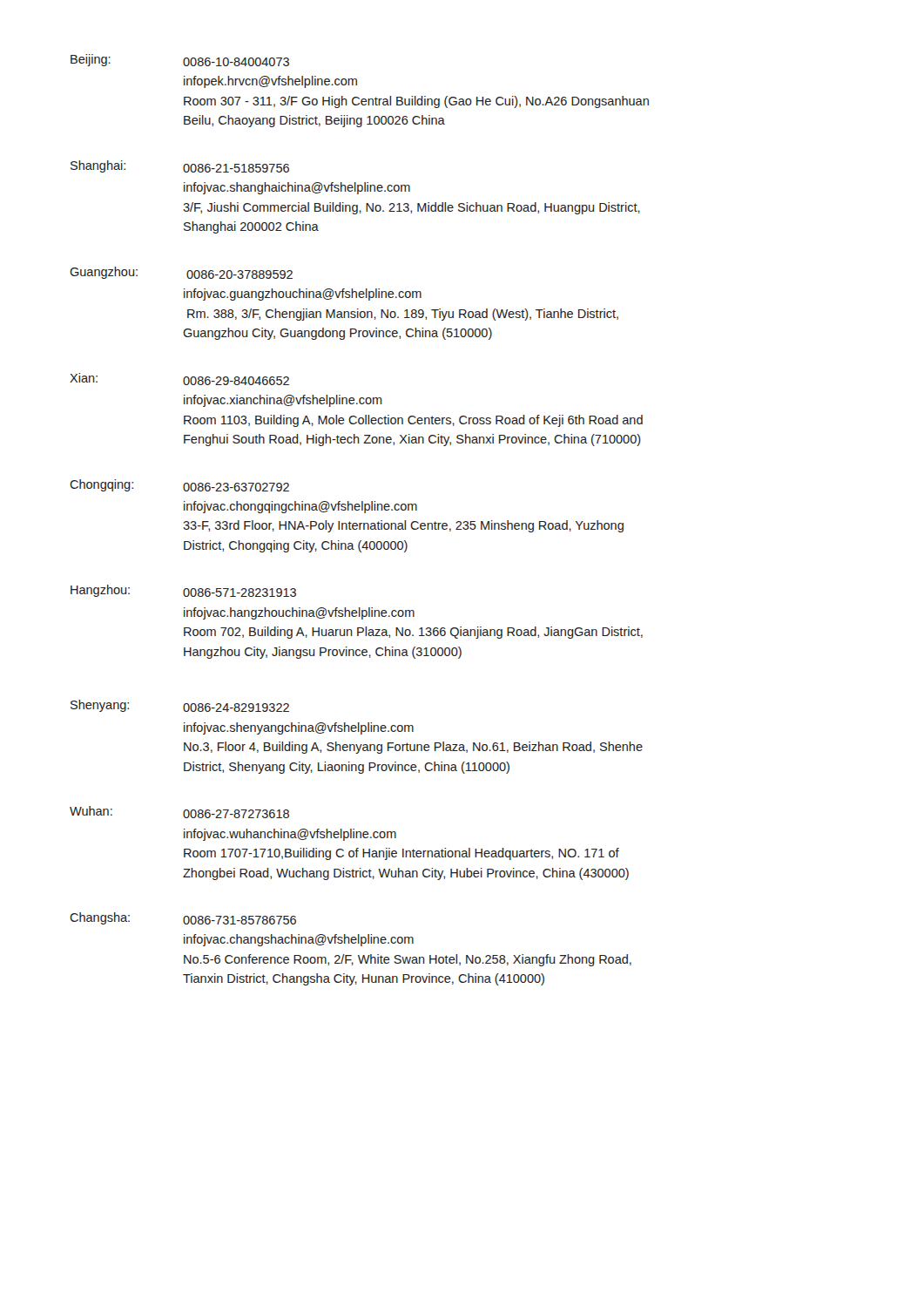Click on the passage starting "Changsha: 0086-731-85786756 infojvac.changshachina@vfshelpline.com"

coord(462,950)
